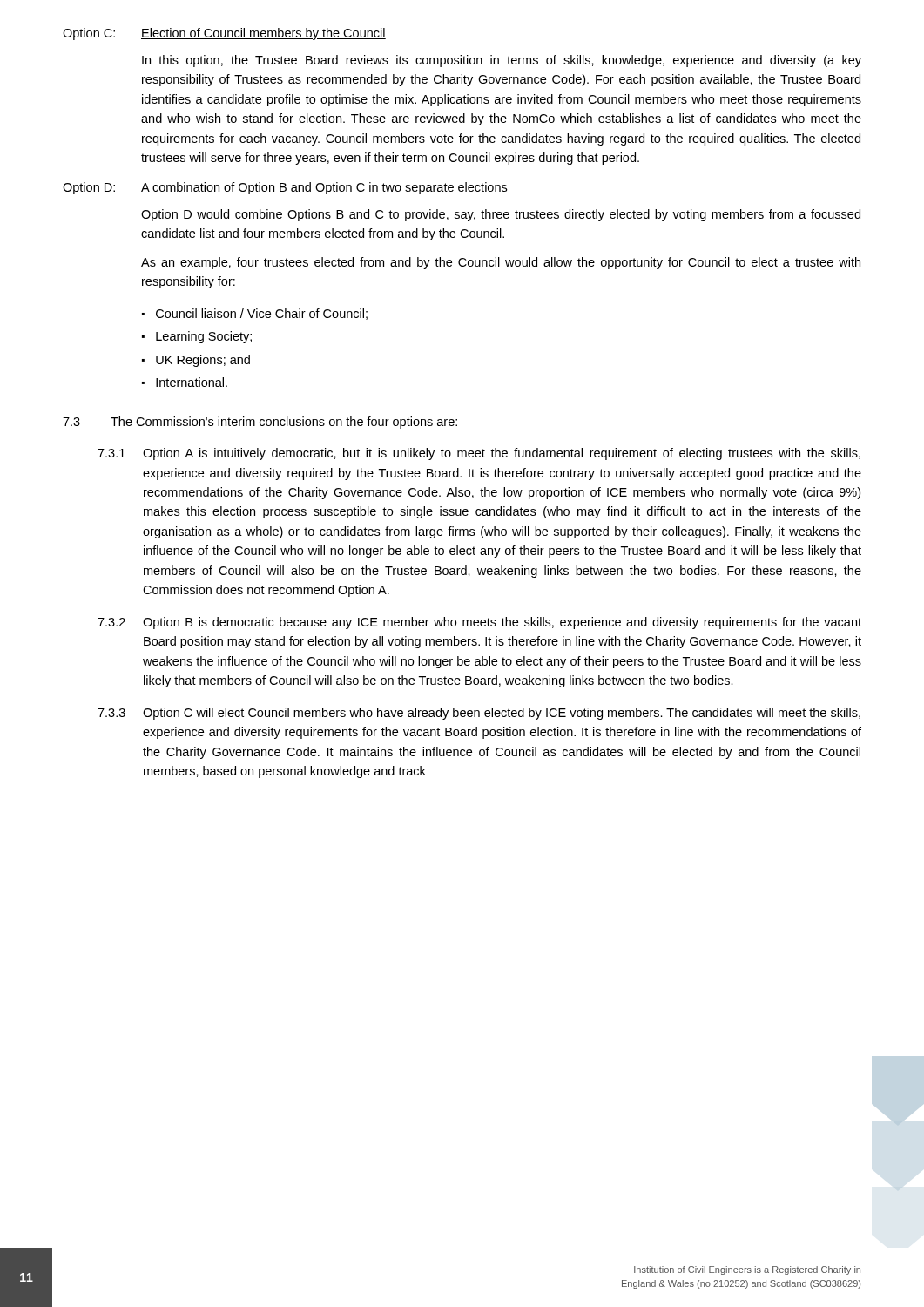Select the passage starting "Option D: A"
The image size is (924, 1307).
tap(285, 187)
